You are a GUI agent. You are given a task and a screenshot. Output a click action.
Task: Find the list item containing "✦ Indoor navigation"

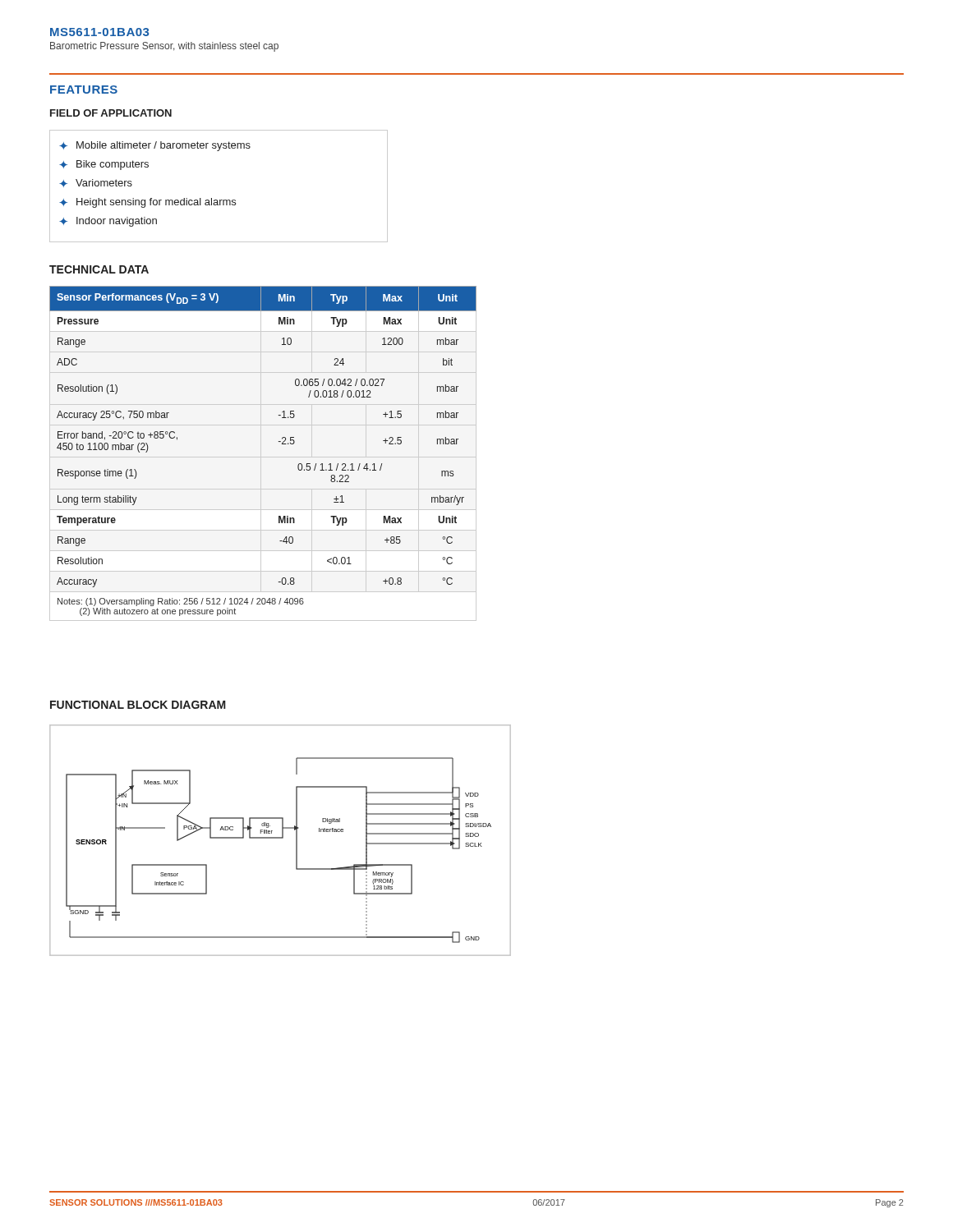[x=108, y=222]
